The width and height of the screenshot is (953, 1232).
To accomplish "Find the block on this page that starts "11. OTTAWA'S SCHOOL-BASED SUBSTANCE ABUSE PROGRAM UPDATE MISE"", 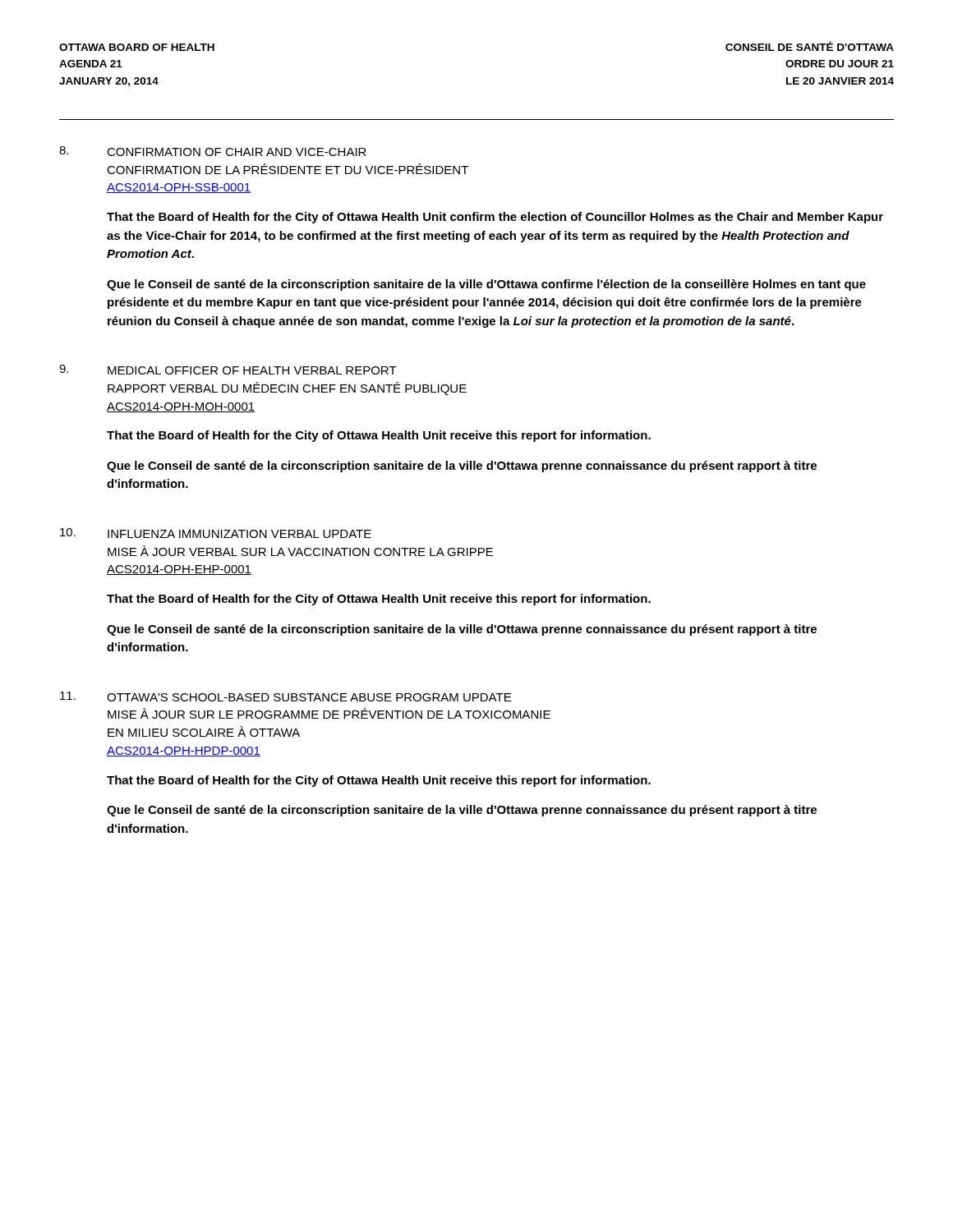I will point(476,767).
